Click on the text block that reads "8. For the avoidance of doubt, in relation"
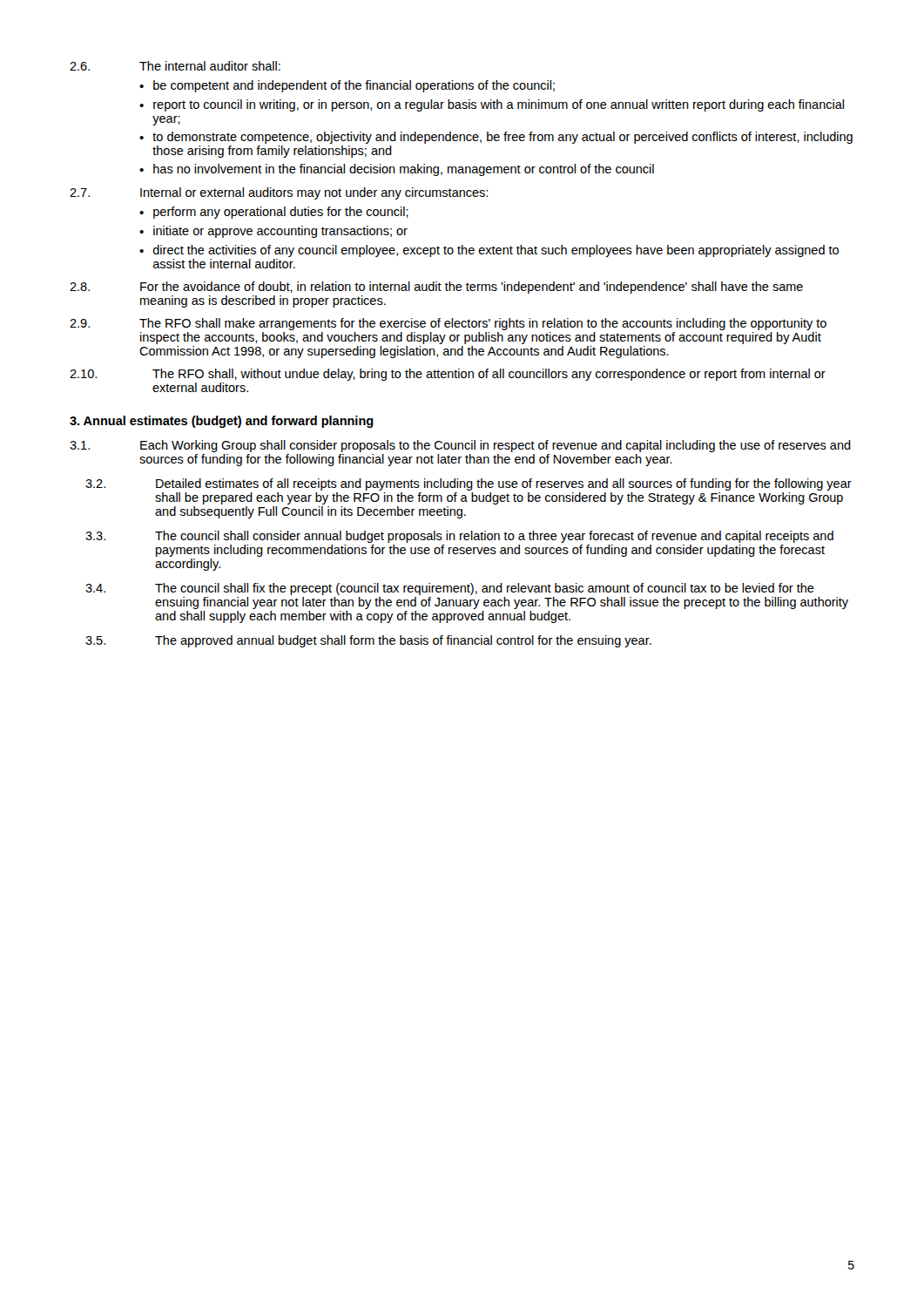The width and height of the screenshot is (924, 1307). (462, 294)
